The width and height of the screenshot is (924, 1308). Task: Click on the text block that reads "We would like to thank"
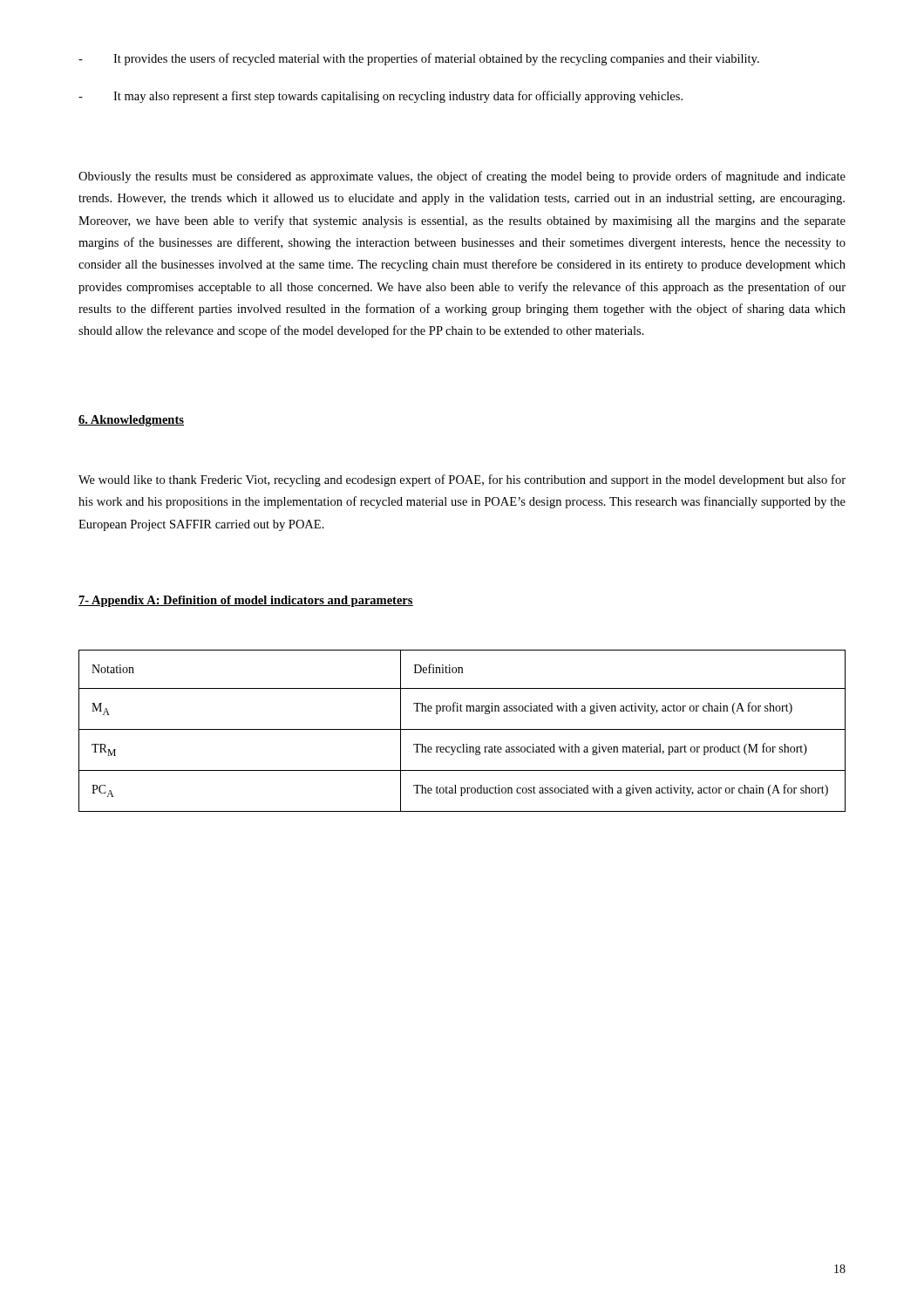point(462,502)
